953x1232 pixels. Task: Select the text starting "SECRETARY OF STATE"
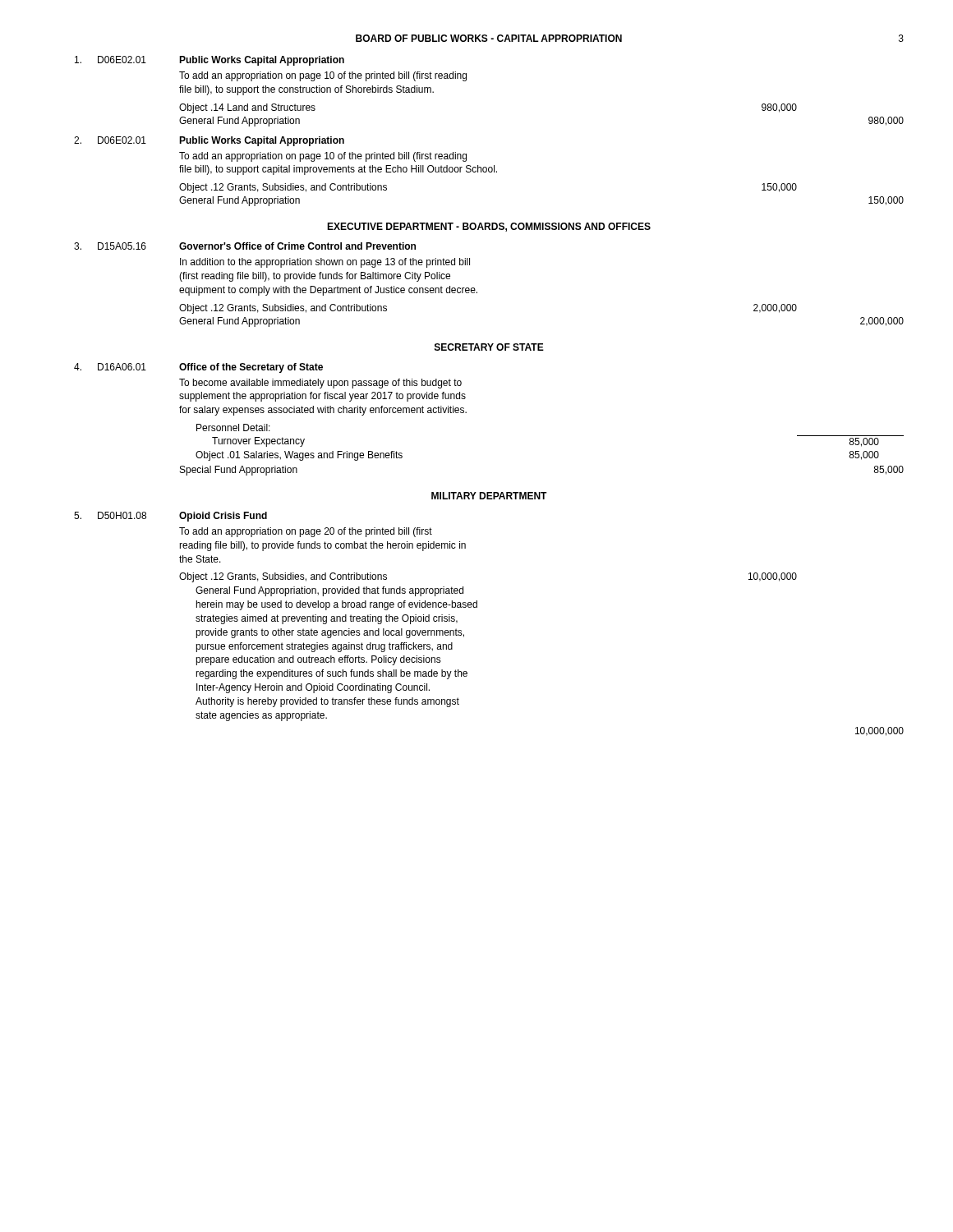click(489, 347)
